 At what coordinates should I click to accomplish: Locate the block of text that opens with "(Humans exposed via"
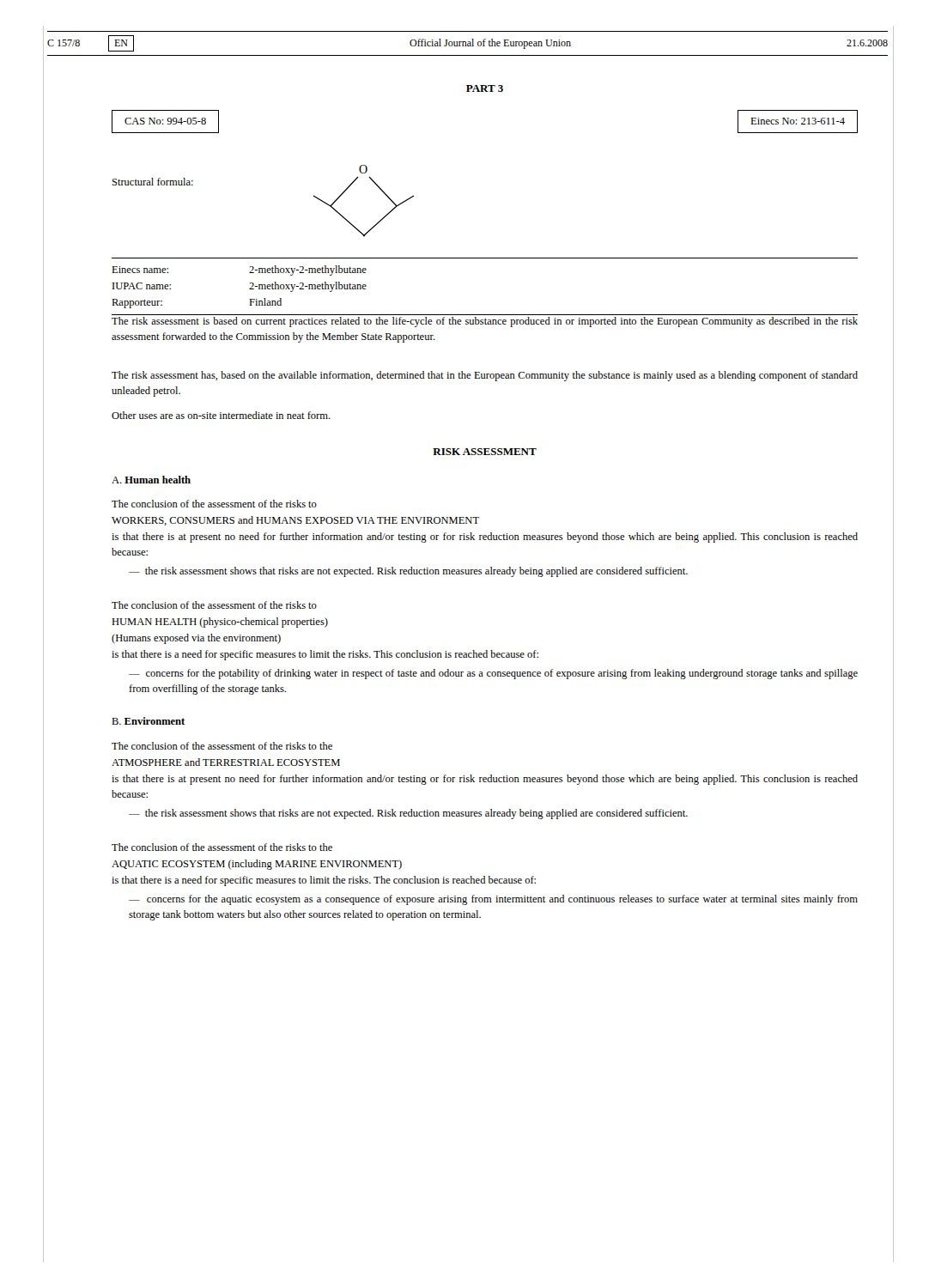(x=196, y=638)
